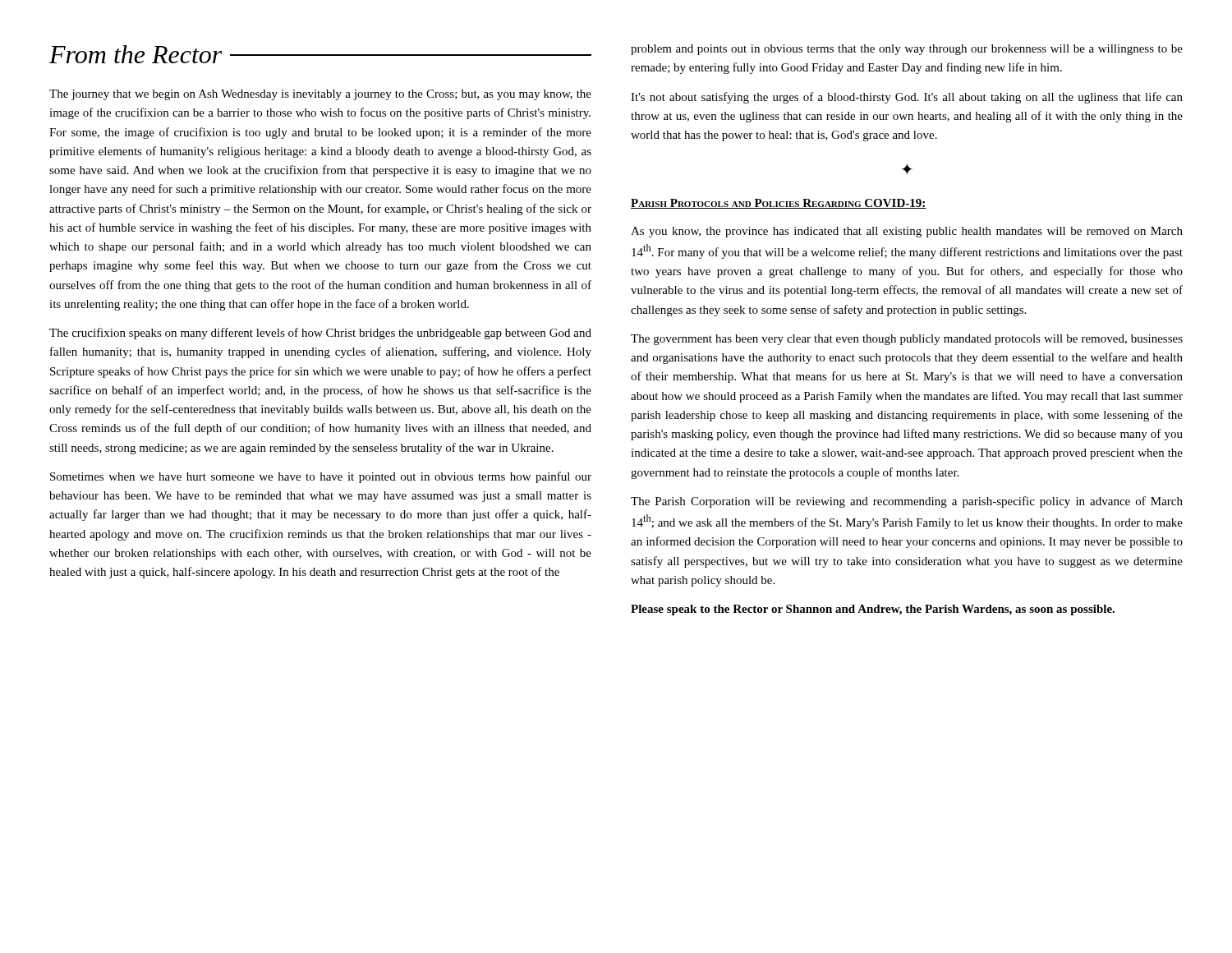Point to the passage starting "problem and points out"
The image size is (1232, 953).
point(907,59)
